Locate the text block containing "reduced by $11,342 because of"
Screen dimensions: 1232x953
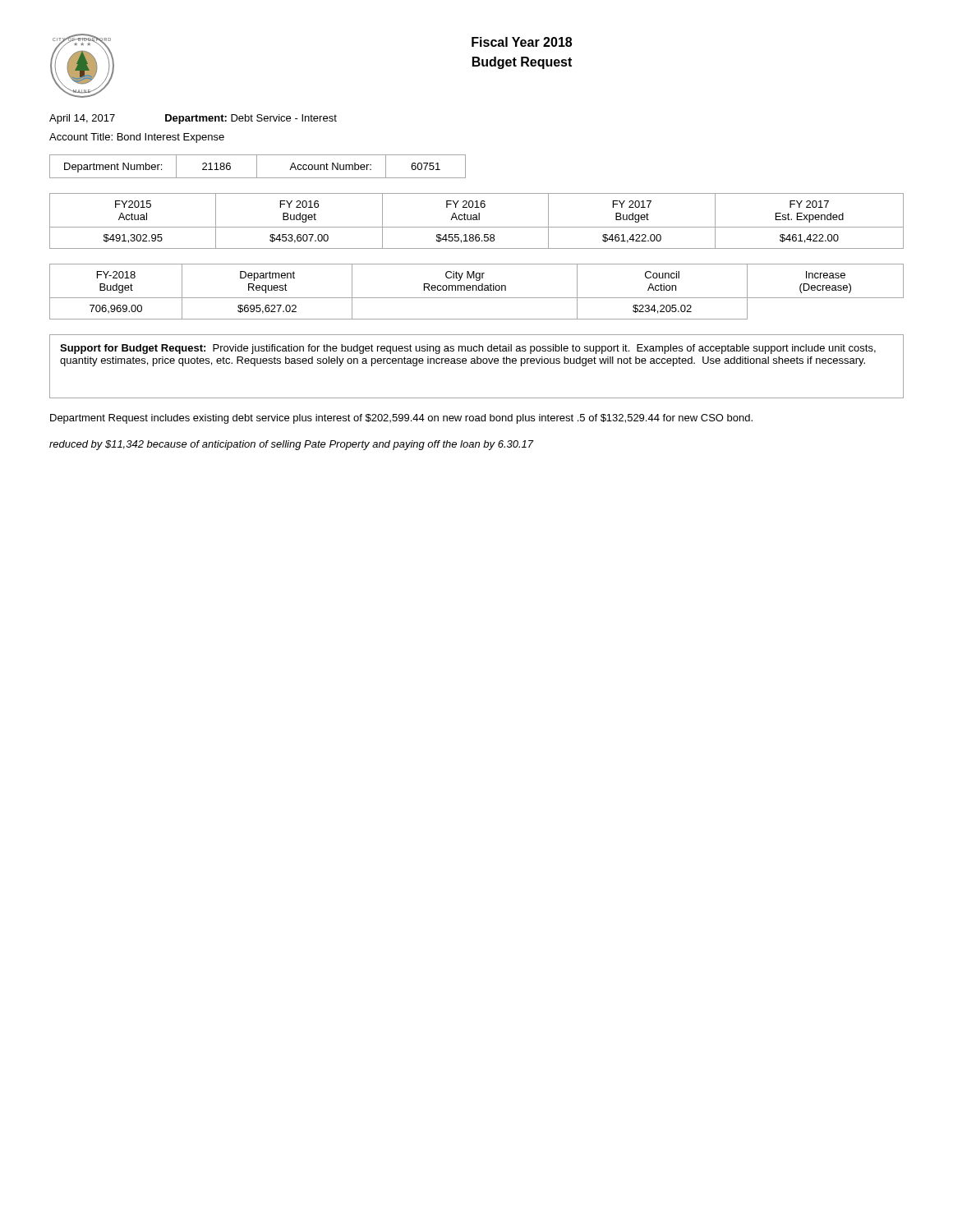291,444
